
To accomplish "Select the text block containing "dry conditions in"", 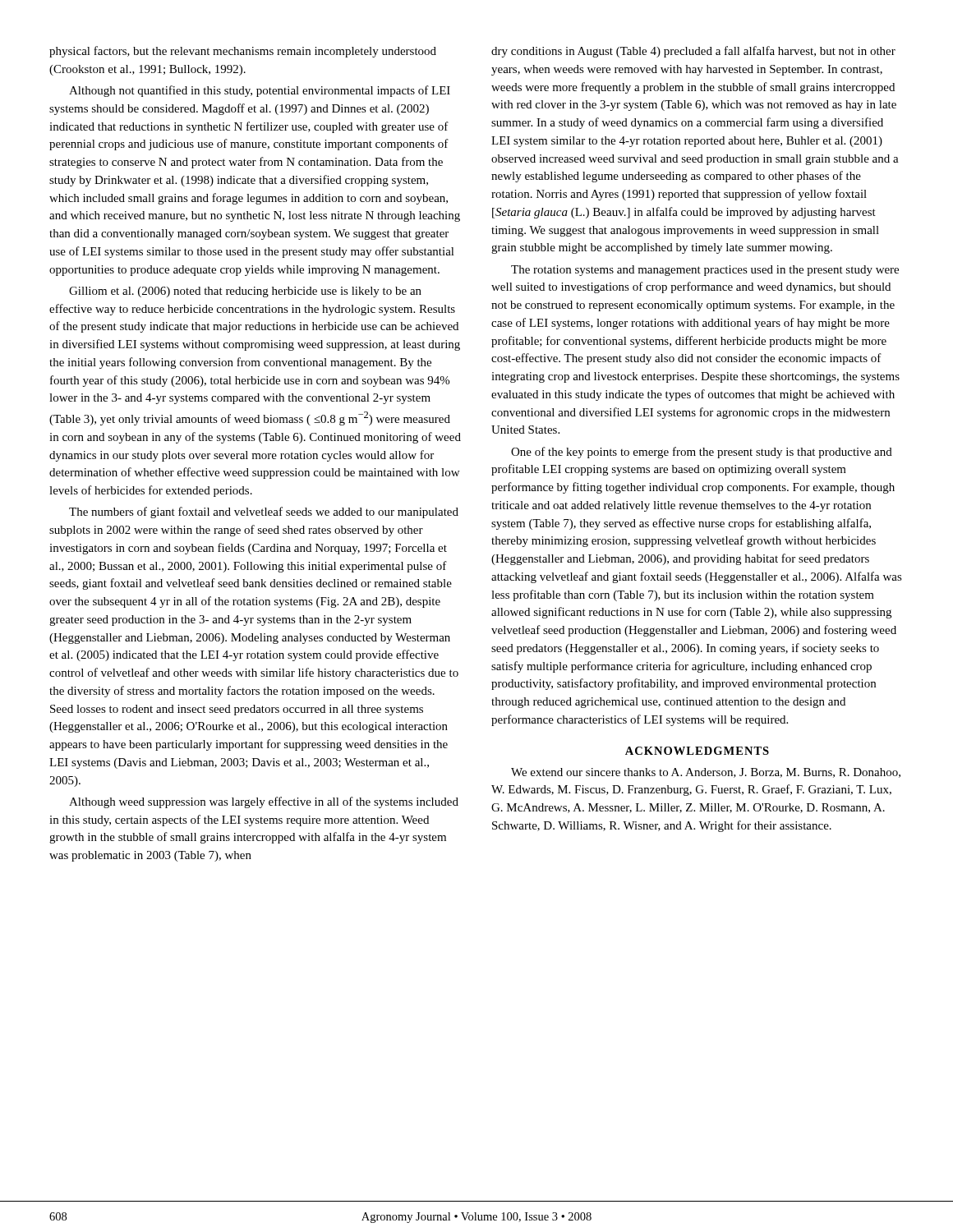I will 698,439.
